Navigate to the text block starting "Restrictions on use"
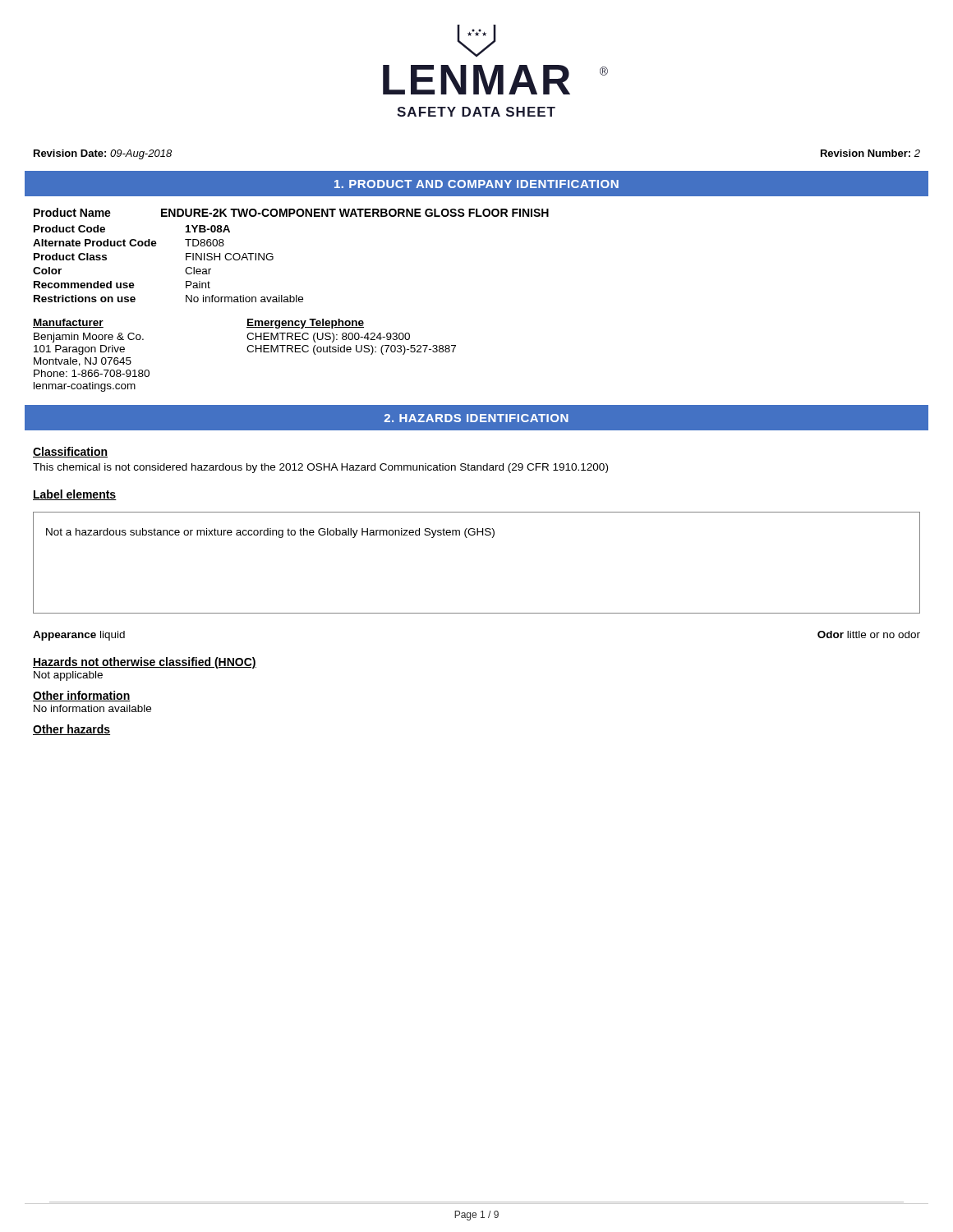This screenshot has height=1232, width=953. pyautogui.click(x=87, y=298)
